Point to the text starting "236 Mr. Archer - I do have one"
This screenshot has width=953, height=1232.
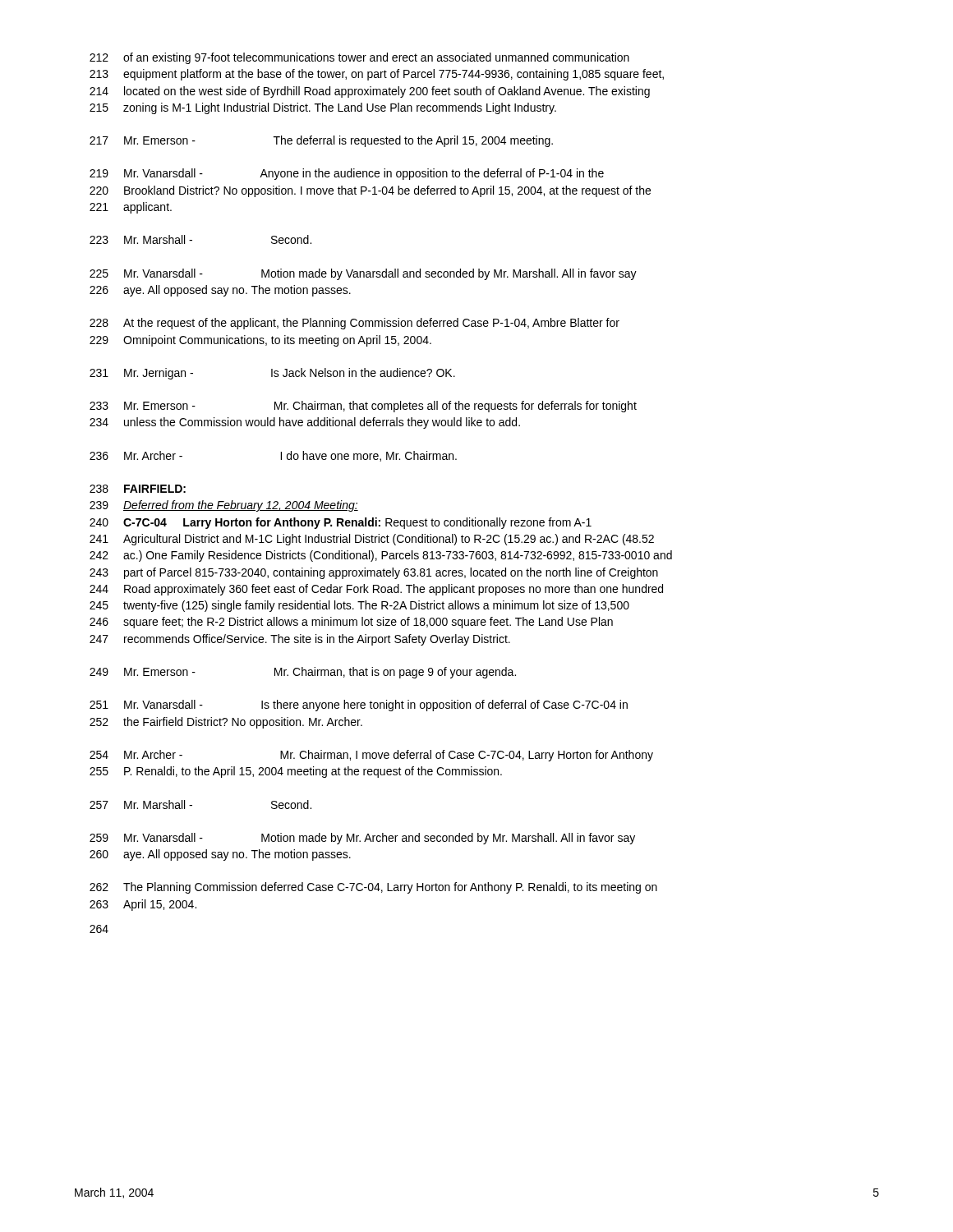click(154, 456)
